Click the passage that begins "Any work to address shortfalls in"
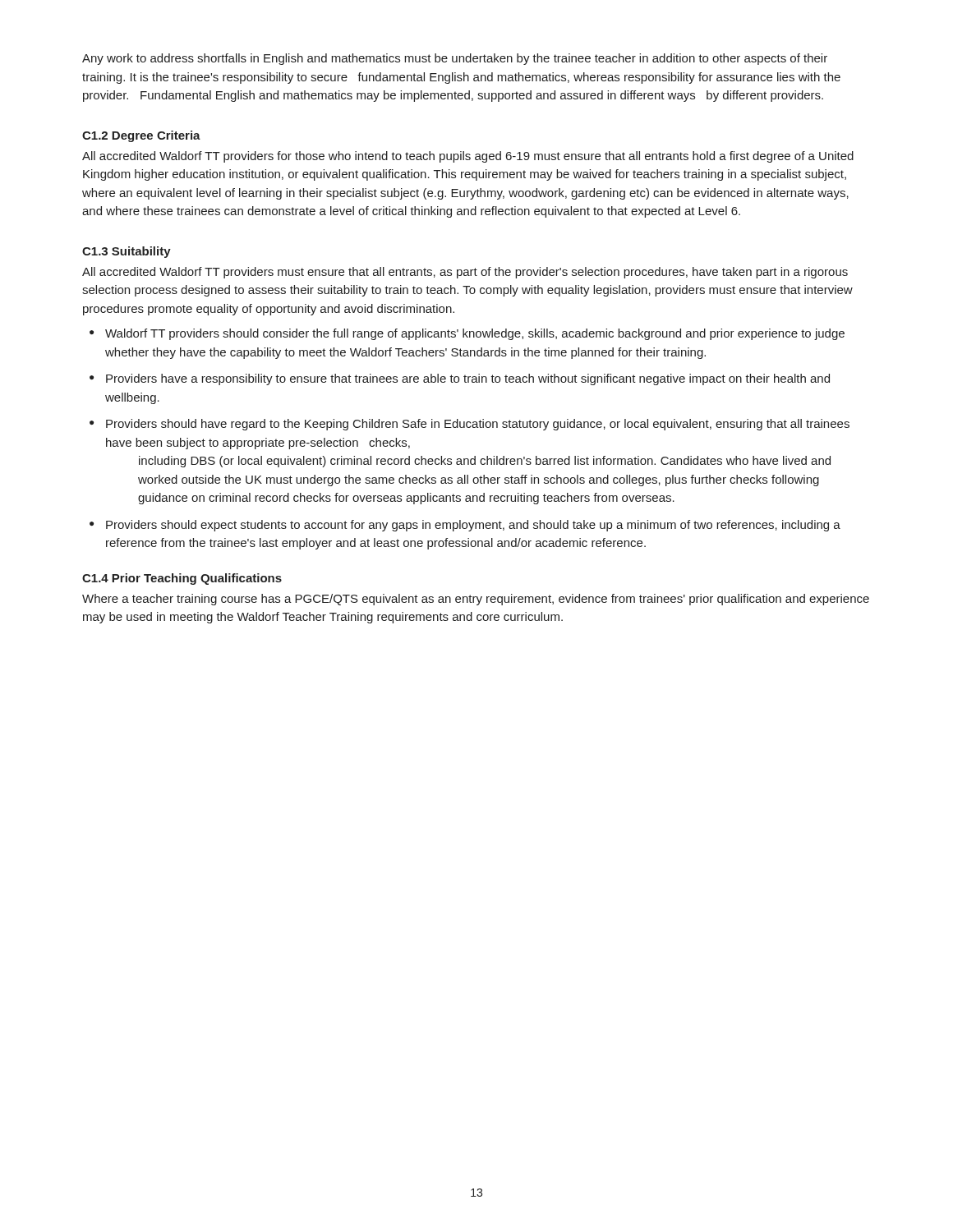This screenshot has height=1232, width=953. tap(476, 77)
